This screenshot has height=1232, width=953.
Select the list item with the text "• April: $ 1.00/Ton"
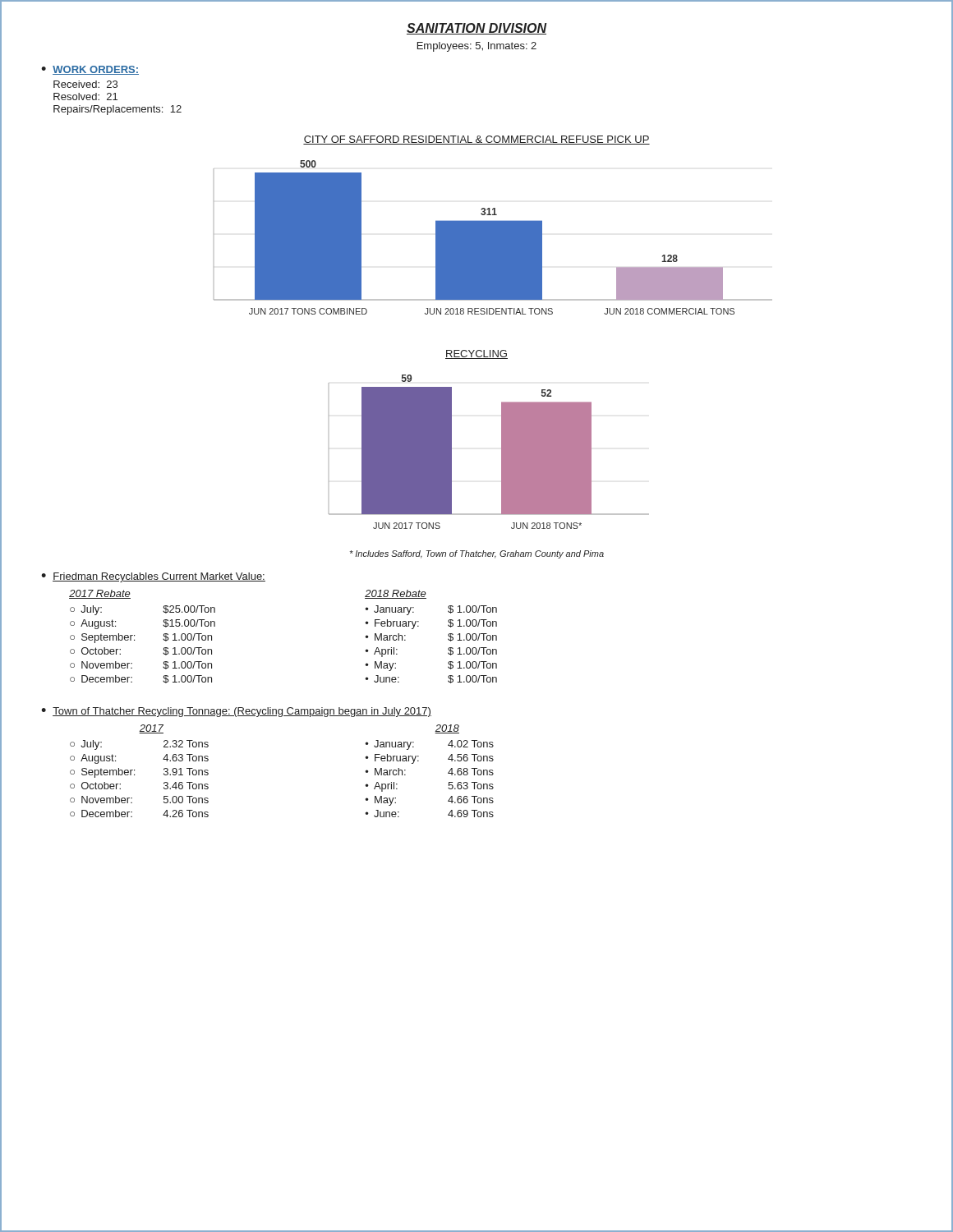pos(380,652)
